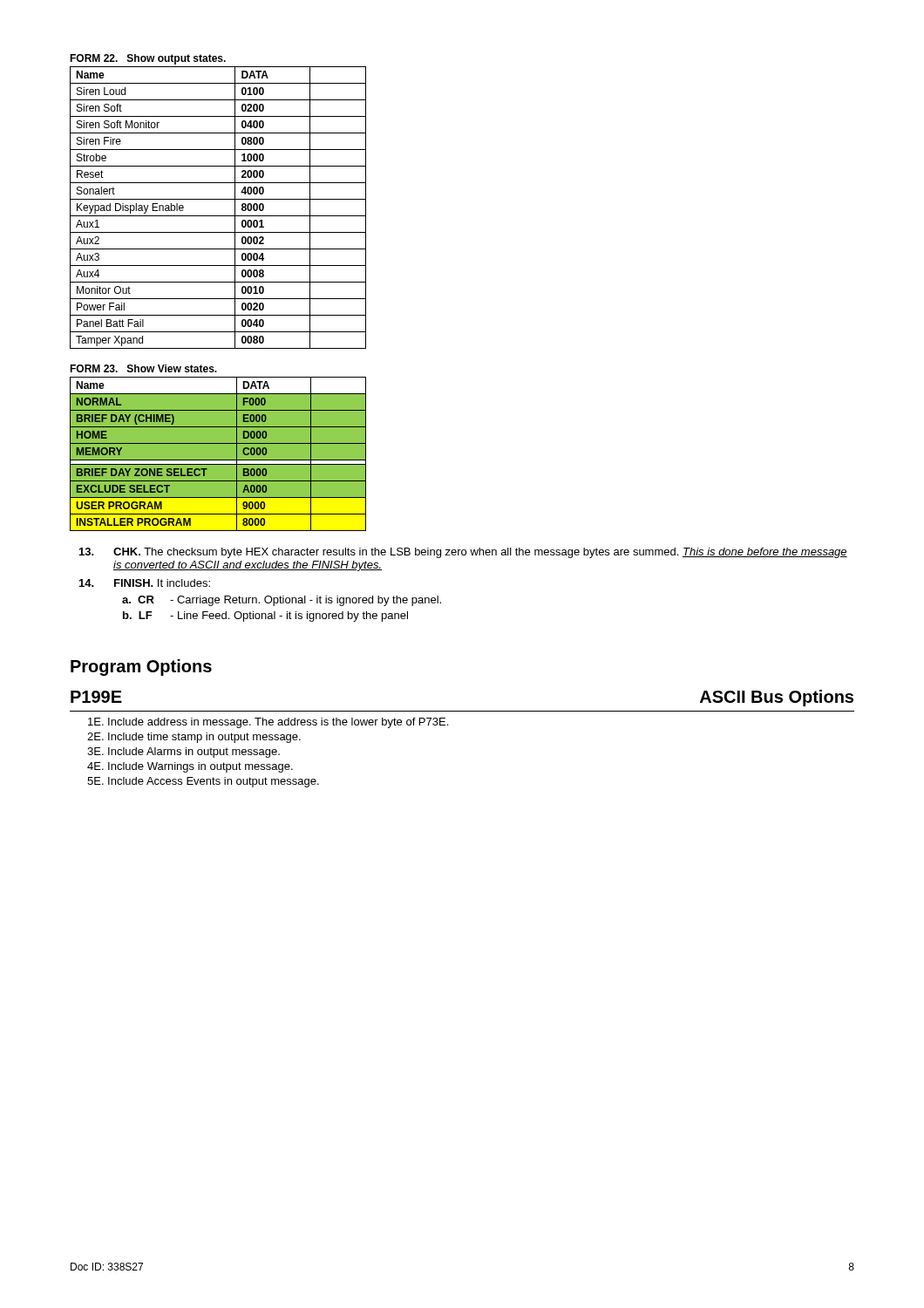
Task: Select the table that reads "BRIEF DAY (CHIME)"
Action: [218, 447]
